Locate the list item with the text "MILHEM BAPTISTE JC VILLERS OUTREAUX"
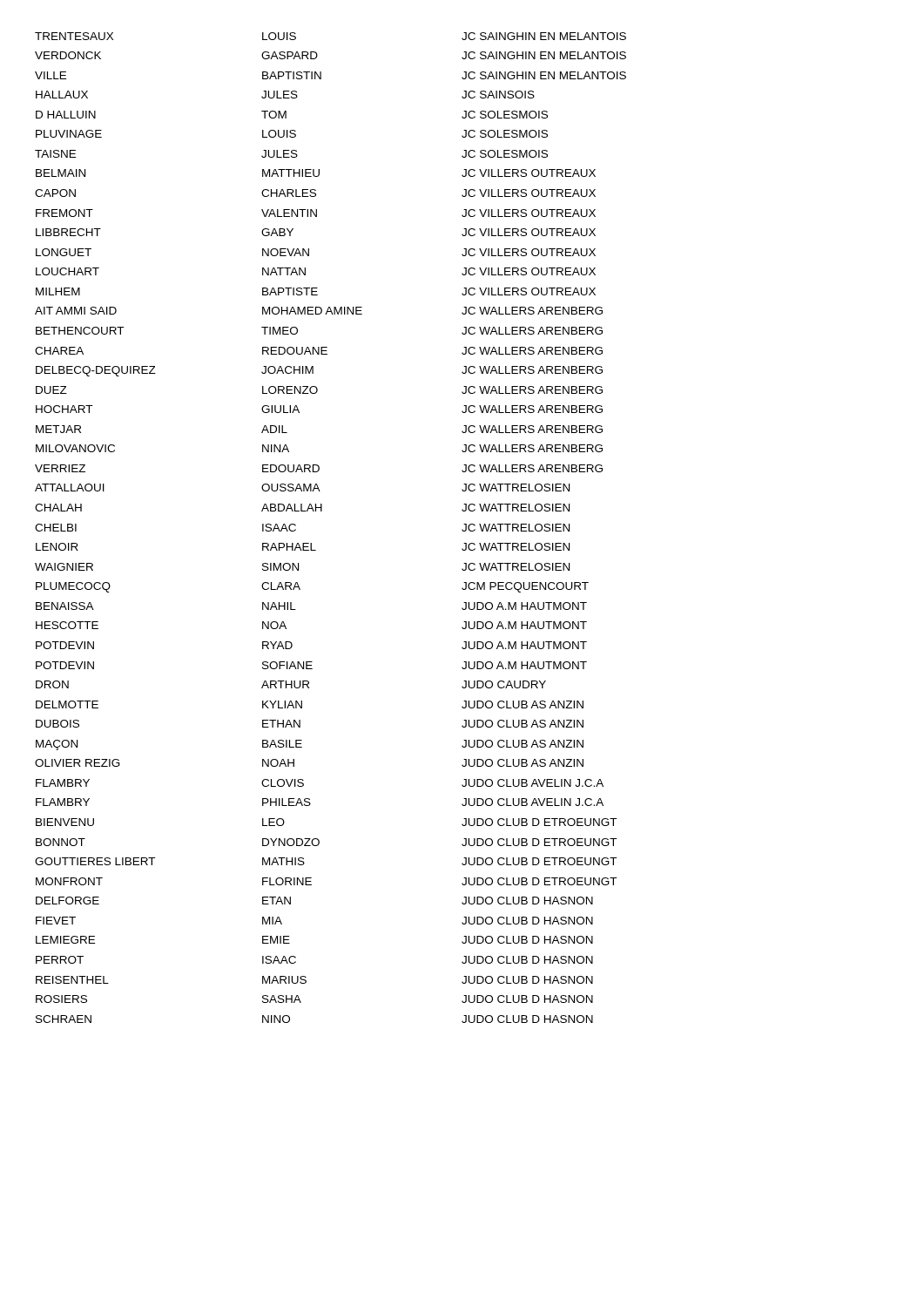Image resolution: width=924 pixels, height=1307 pixels. (462, 292)
